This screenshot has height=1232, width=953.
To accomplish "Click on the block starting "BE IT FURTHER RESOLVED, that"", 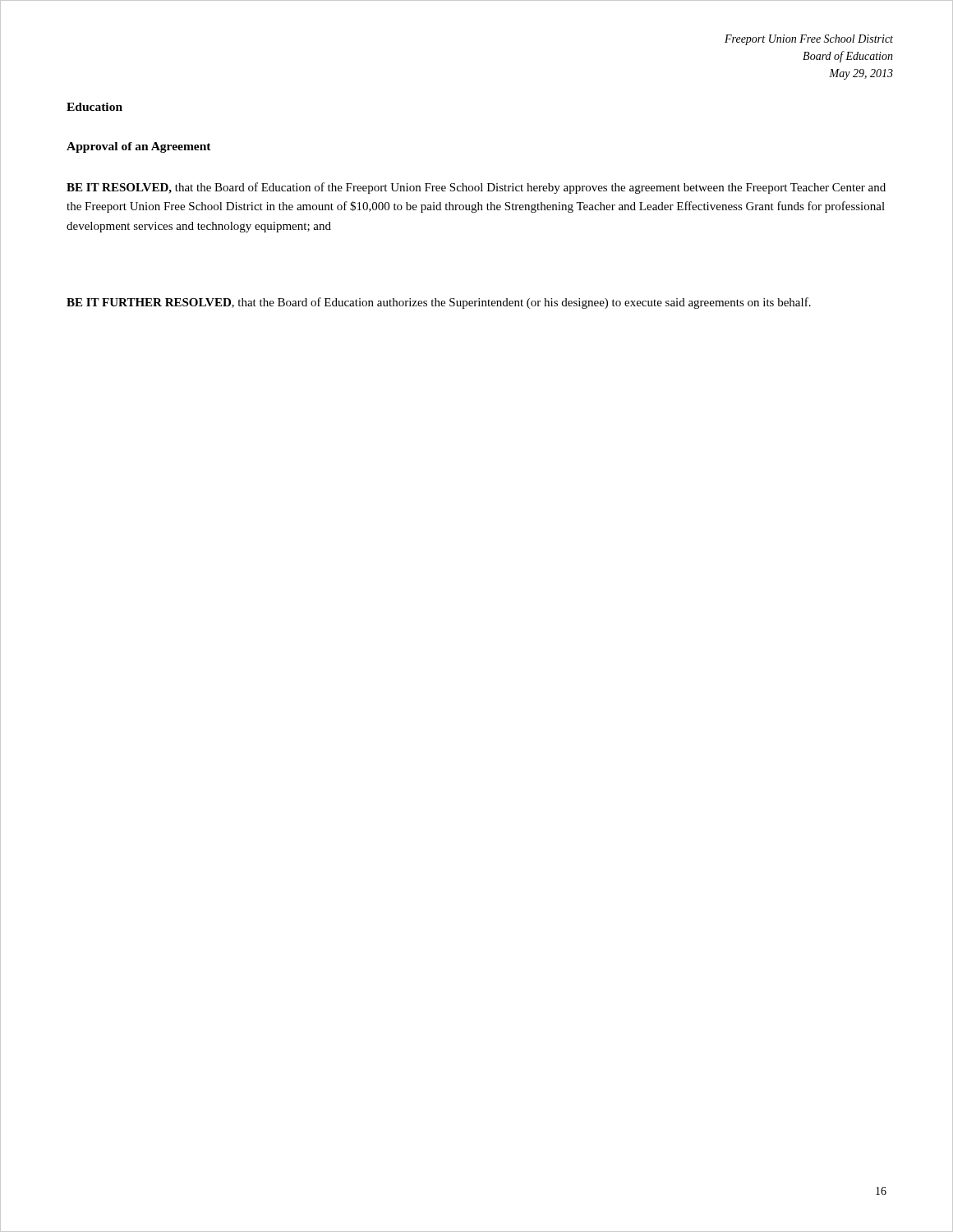I will 439,302.
